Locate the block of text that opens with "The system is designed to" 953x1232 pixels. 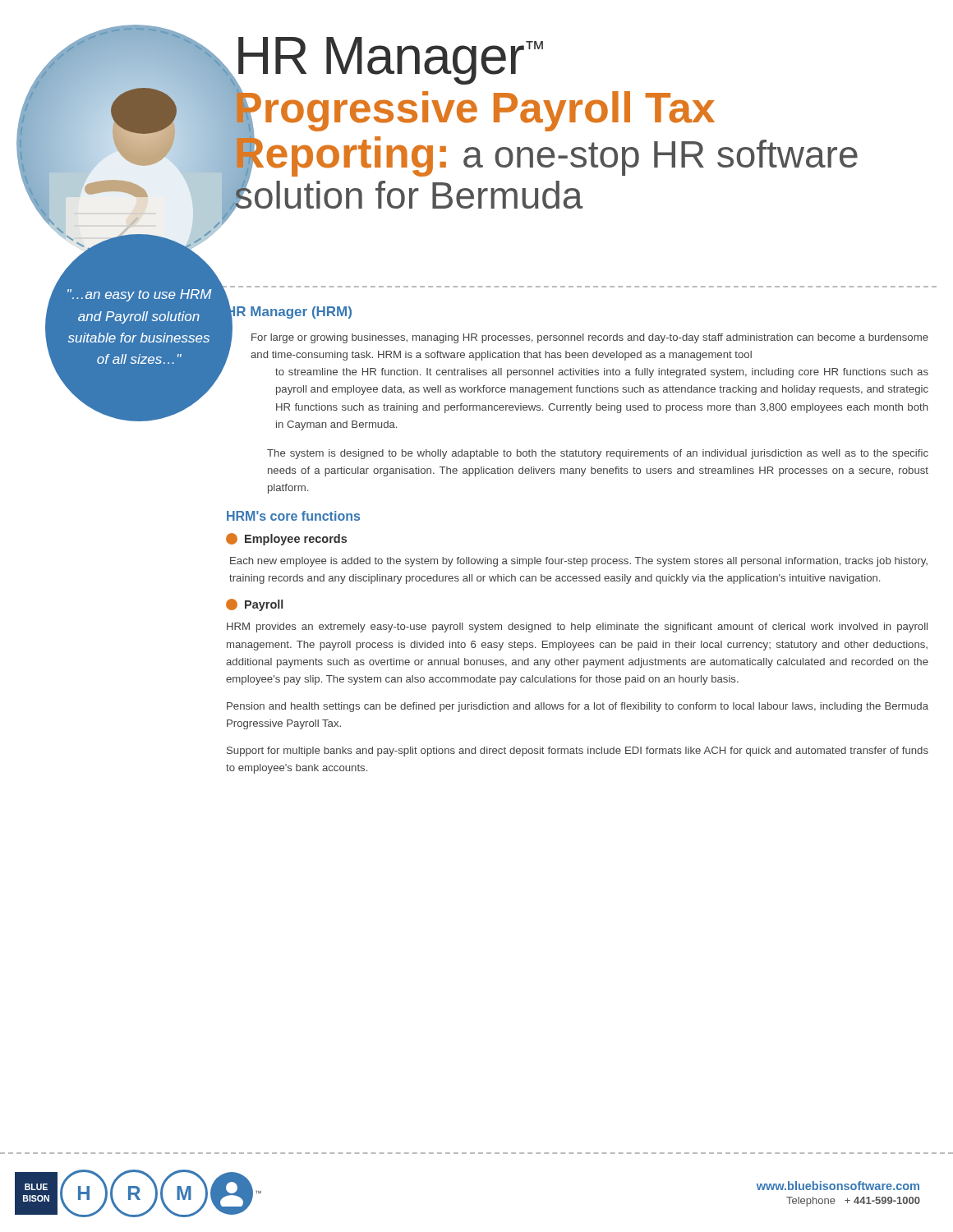tap(598, 470)
